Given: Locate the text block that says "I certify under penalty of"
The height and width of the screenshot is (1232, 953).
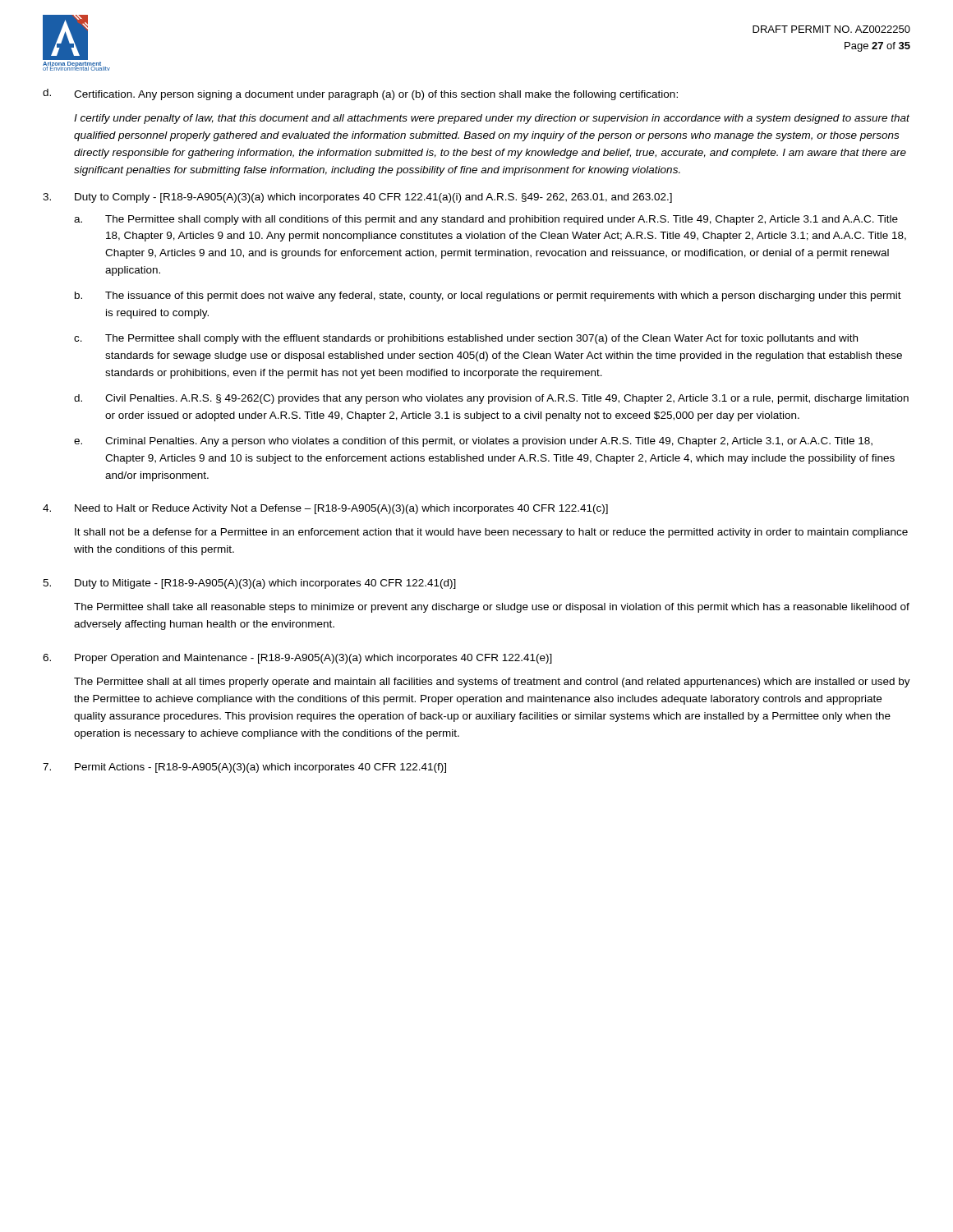Looking at the screenshot, I should coord(492,144).
